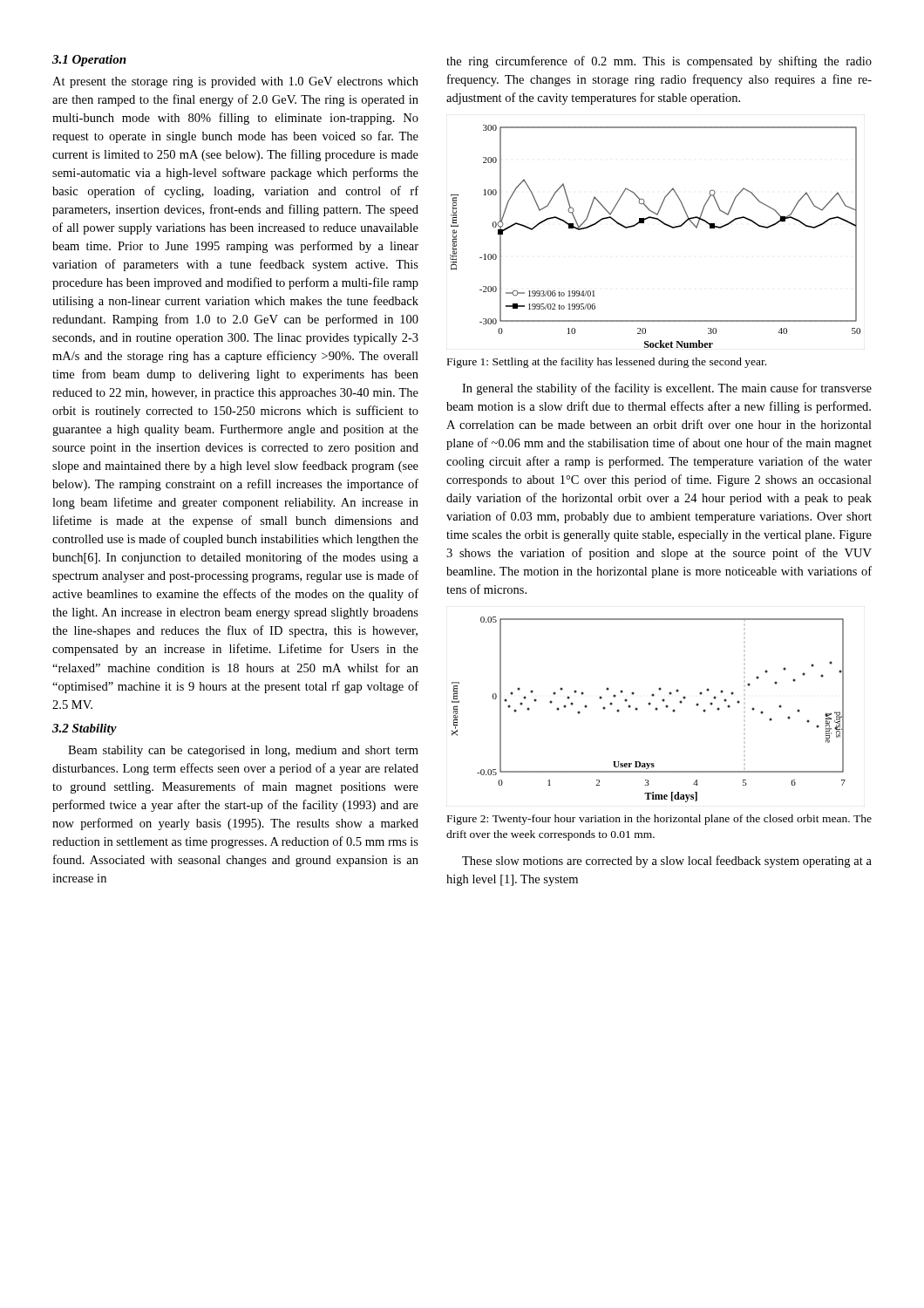Image resolution: width=924 pixels, height=1308 pixels.
Task: Locate the section header with the text "3.2 Stability"
Action: click(x=85, y=729)
